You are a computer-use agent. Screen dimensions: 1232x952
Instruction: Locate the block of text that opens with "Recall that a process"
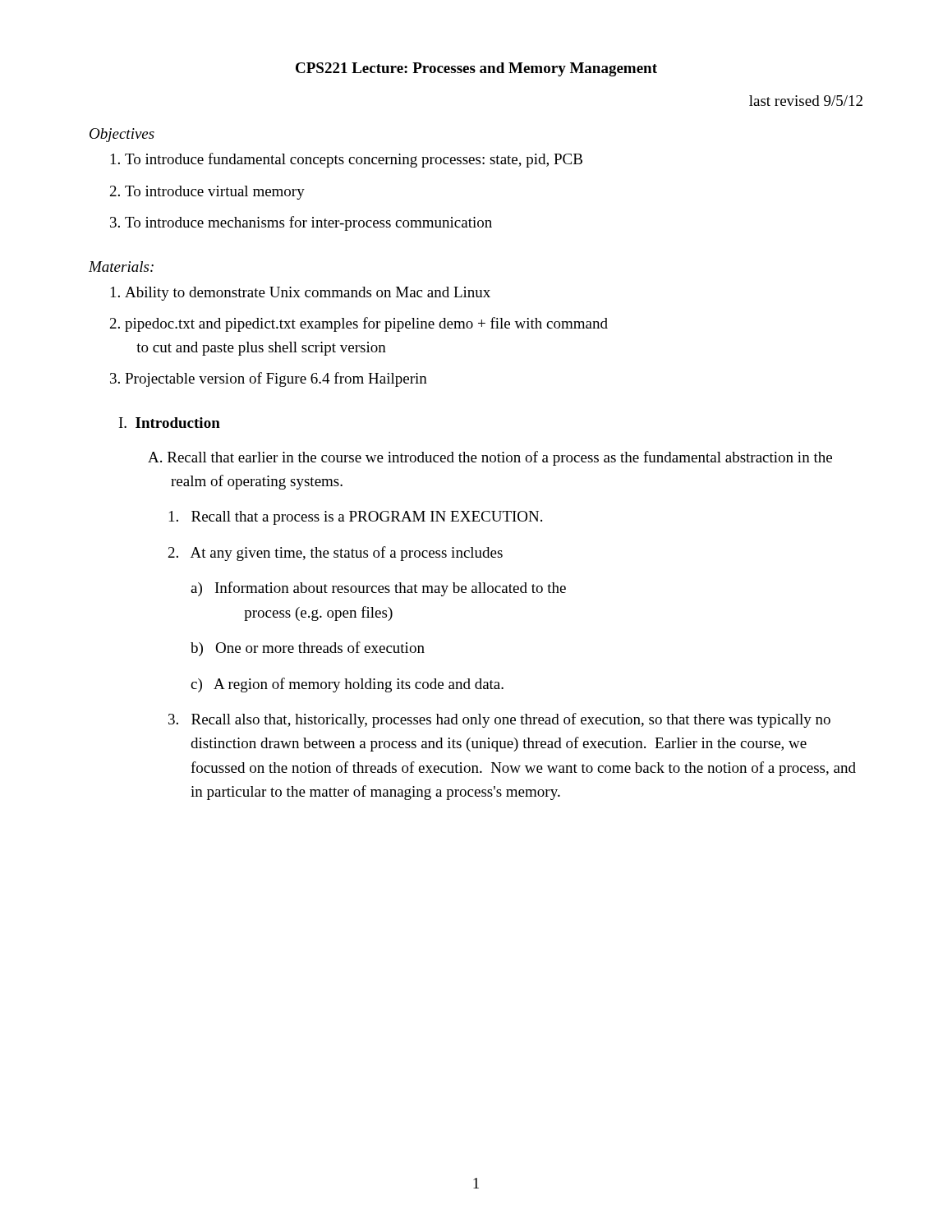[515, 517]
